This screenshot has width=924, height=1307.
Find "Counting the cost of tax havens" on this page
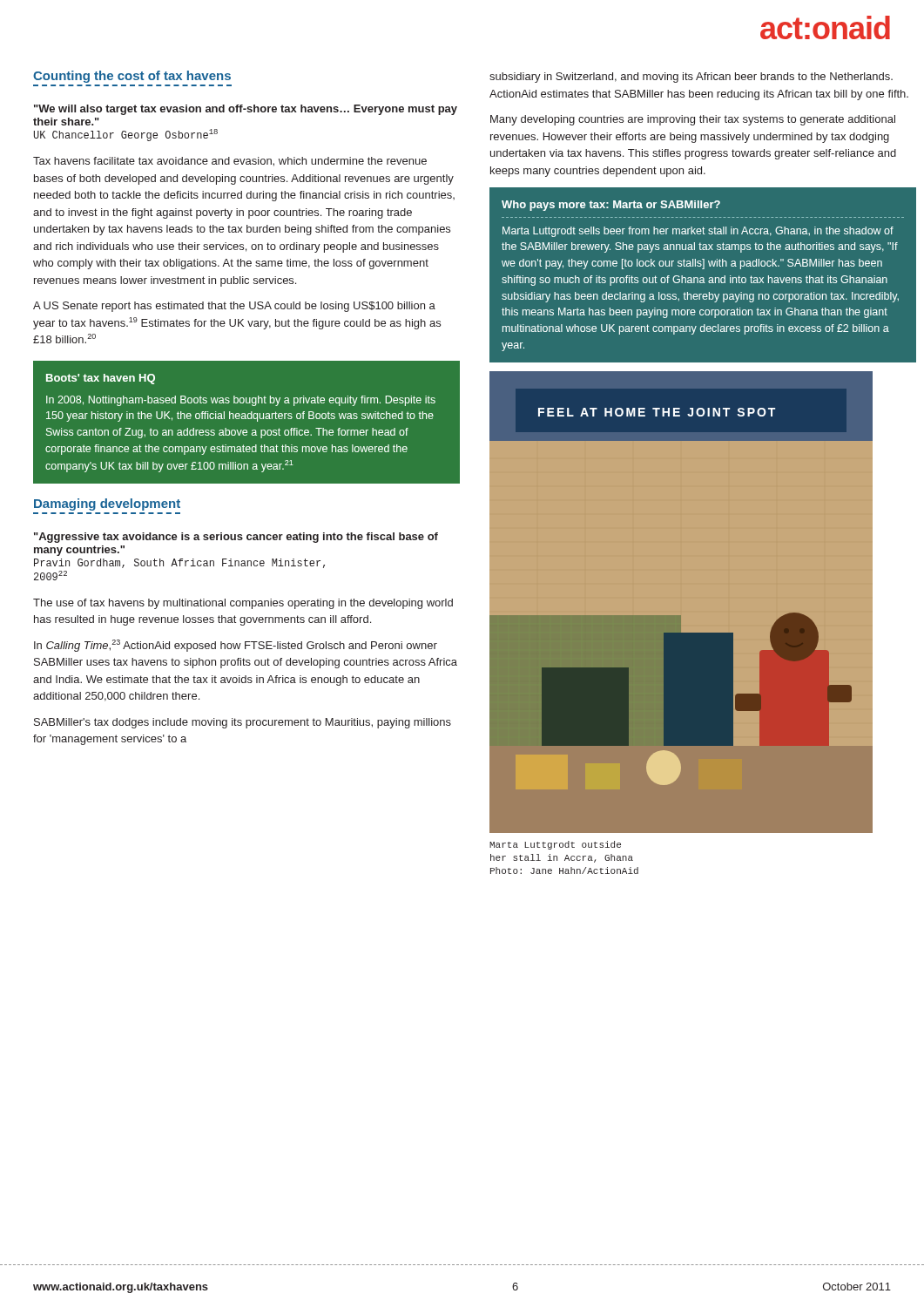point(132,77)
